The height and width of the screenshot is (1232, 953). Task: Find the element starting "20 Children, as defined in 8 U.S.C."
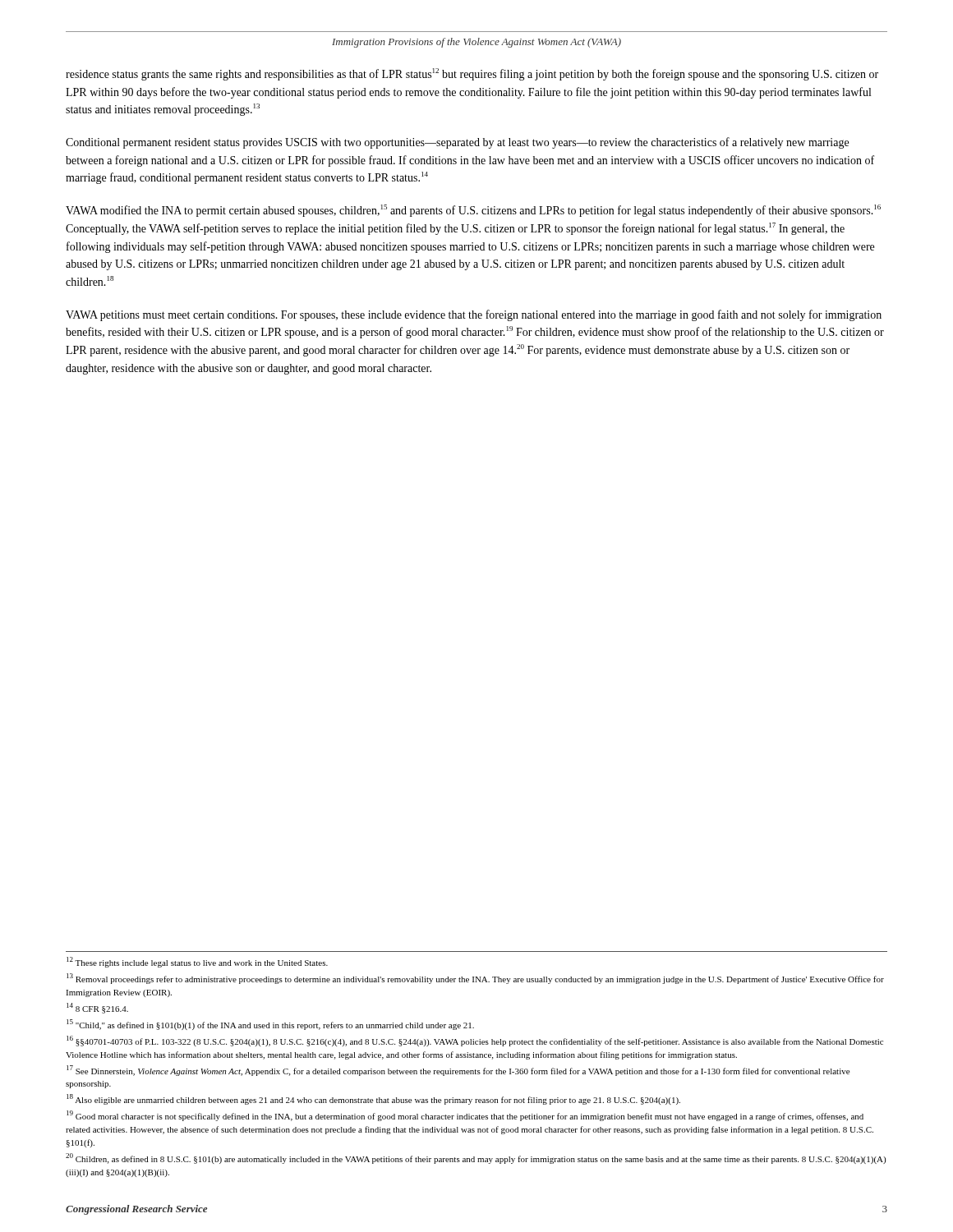(476, 1165)
